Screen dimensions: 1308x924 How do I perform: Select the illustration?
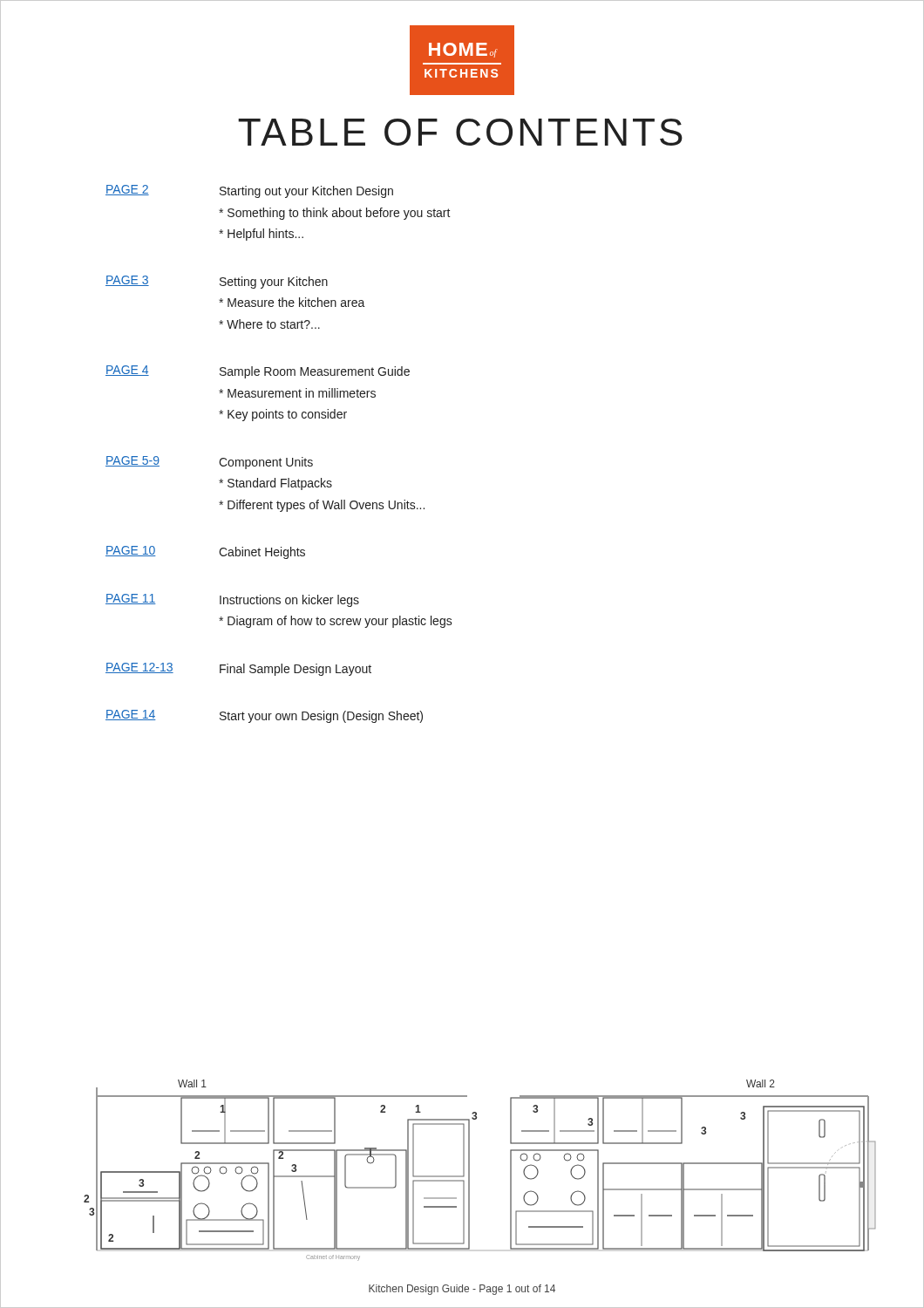tap(462, 1168)
